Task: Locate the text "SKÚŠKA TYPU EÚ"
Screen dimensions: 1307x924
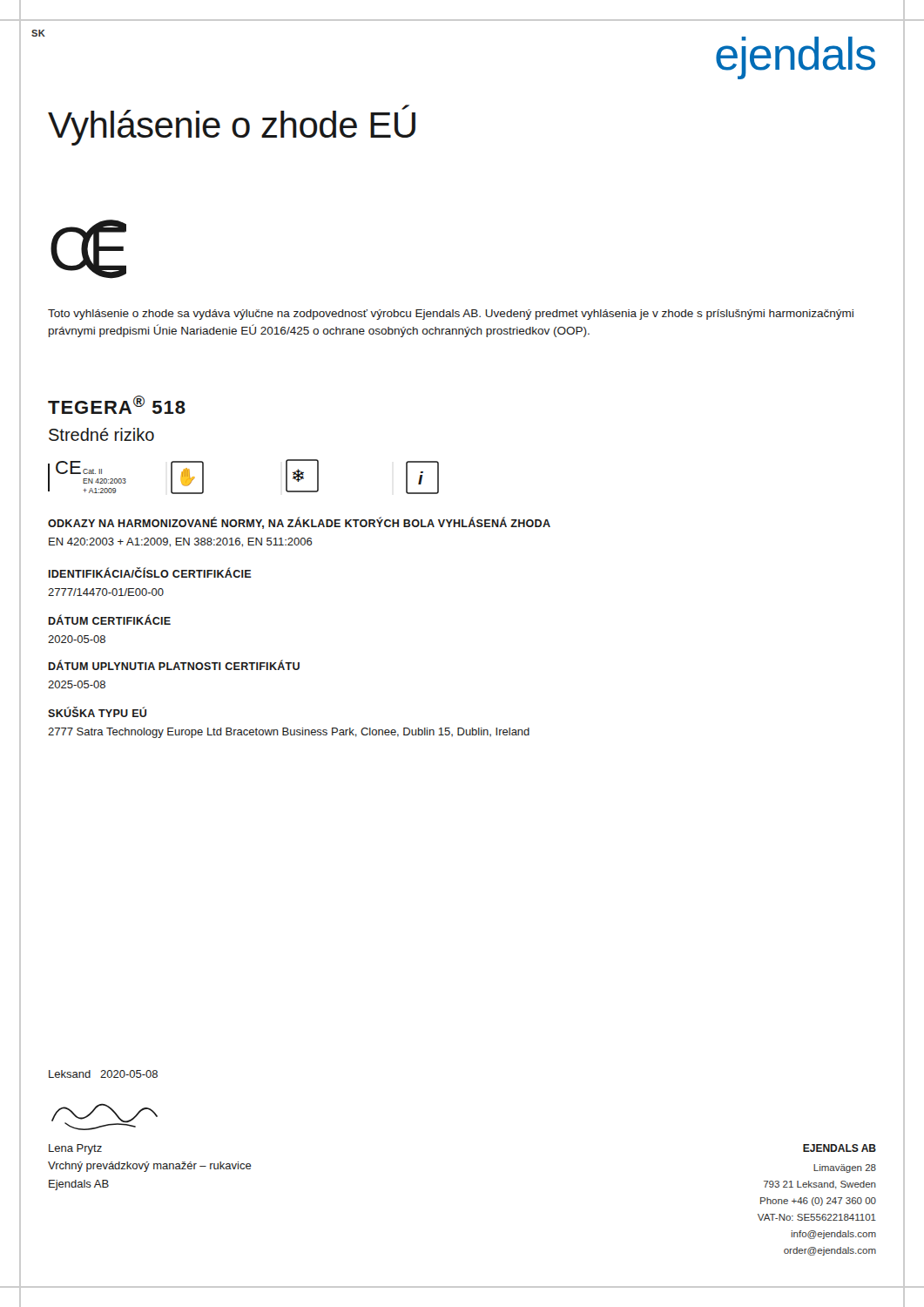Action: (x=98, y=714)
